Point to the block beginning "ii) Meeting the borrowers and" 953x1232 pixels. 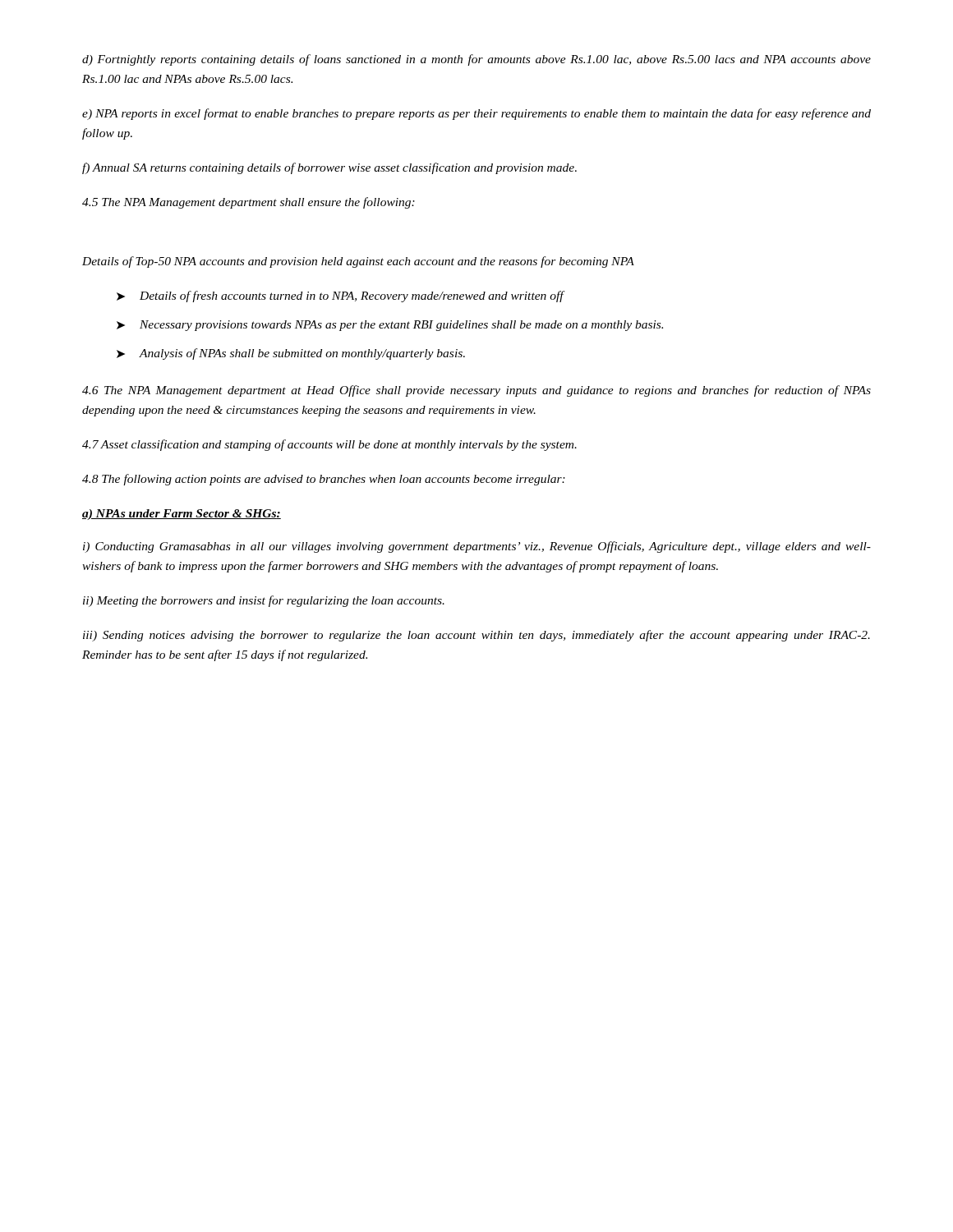(x=264, y=600)
